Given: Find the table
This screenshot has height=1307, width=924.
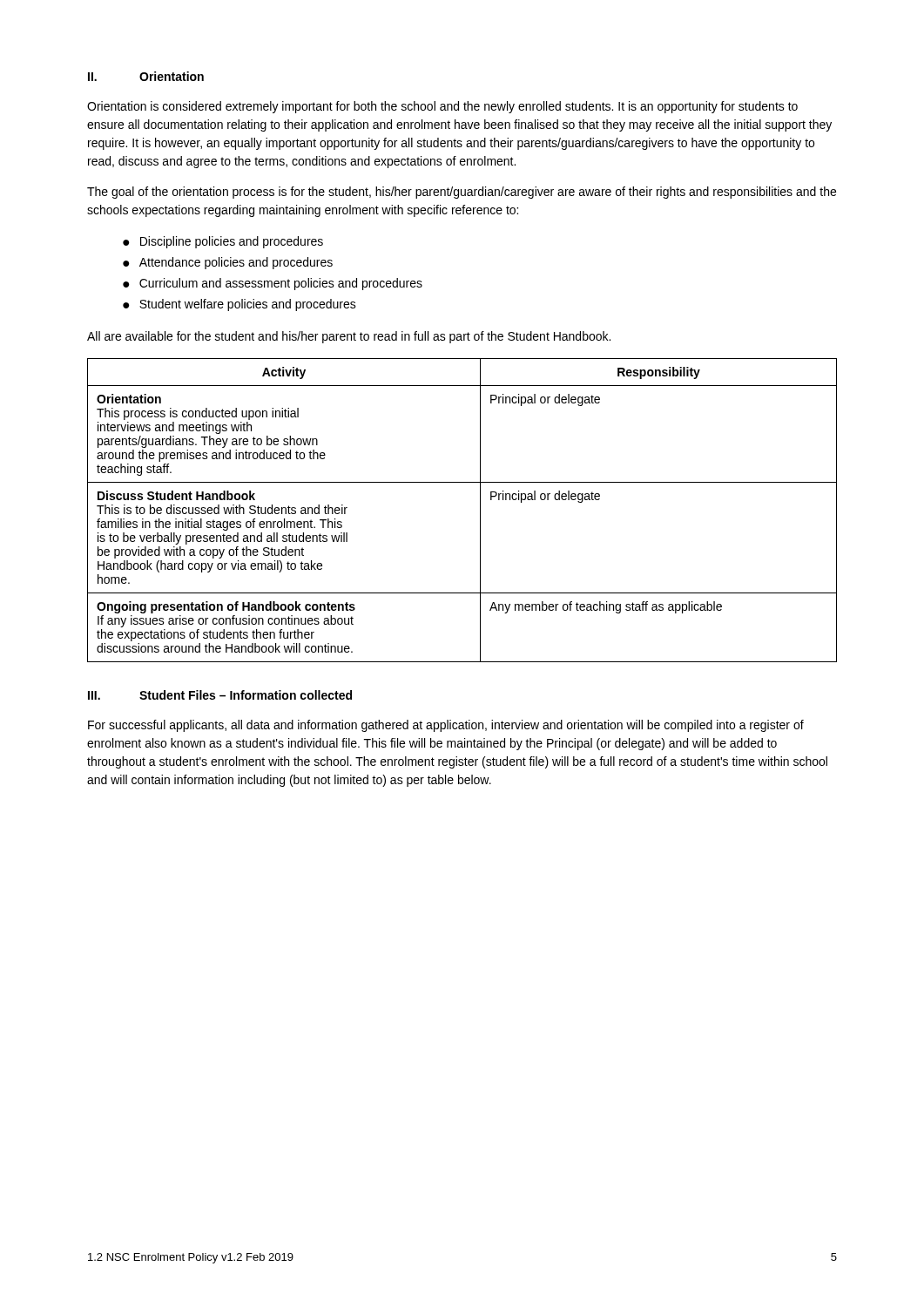Looking at the screenshot, I should tap(462, 510).
